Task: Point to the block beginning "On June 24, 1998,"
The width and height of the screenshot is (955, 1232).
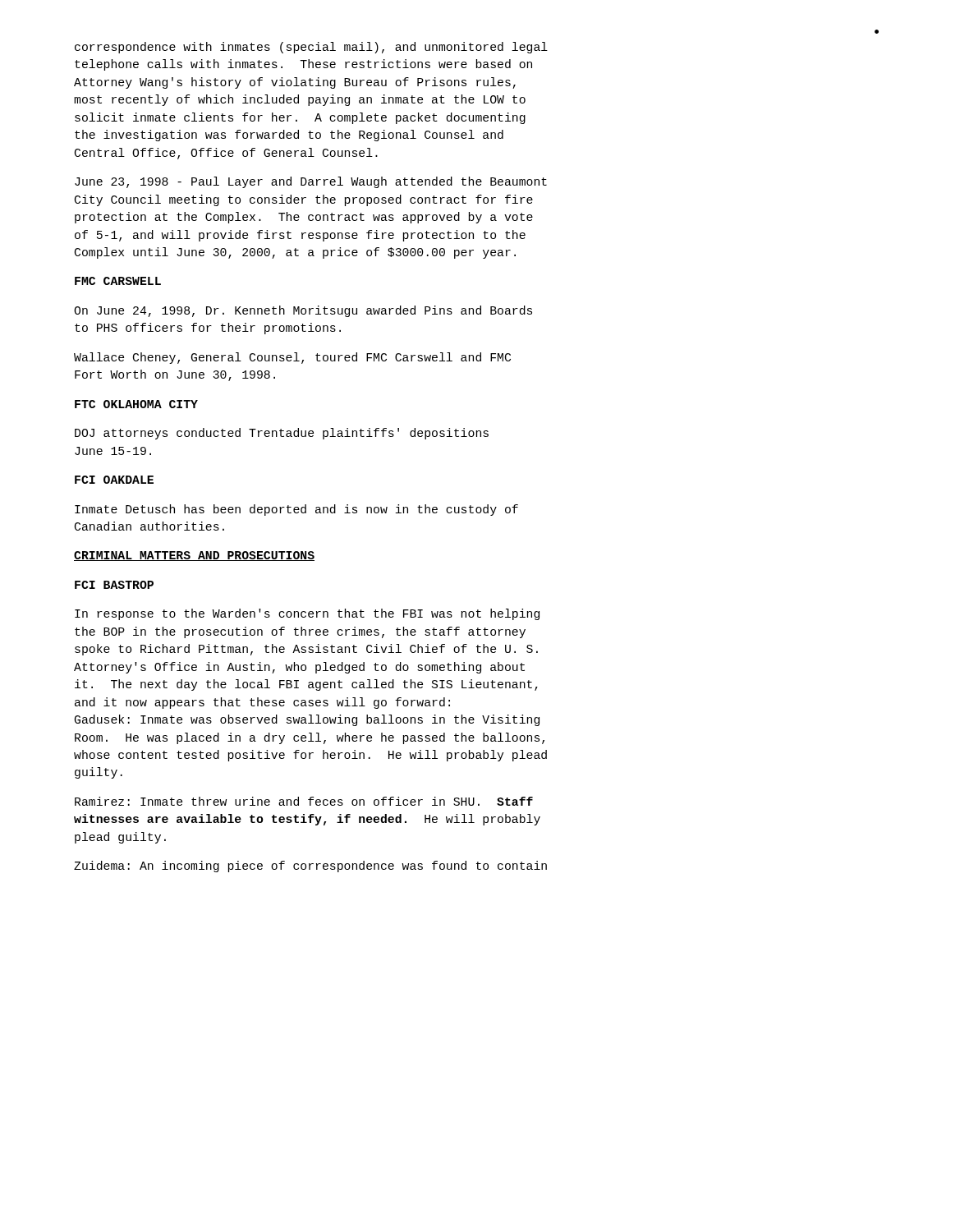Action: click(304, 320)
